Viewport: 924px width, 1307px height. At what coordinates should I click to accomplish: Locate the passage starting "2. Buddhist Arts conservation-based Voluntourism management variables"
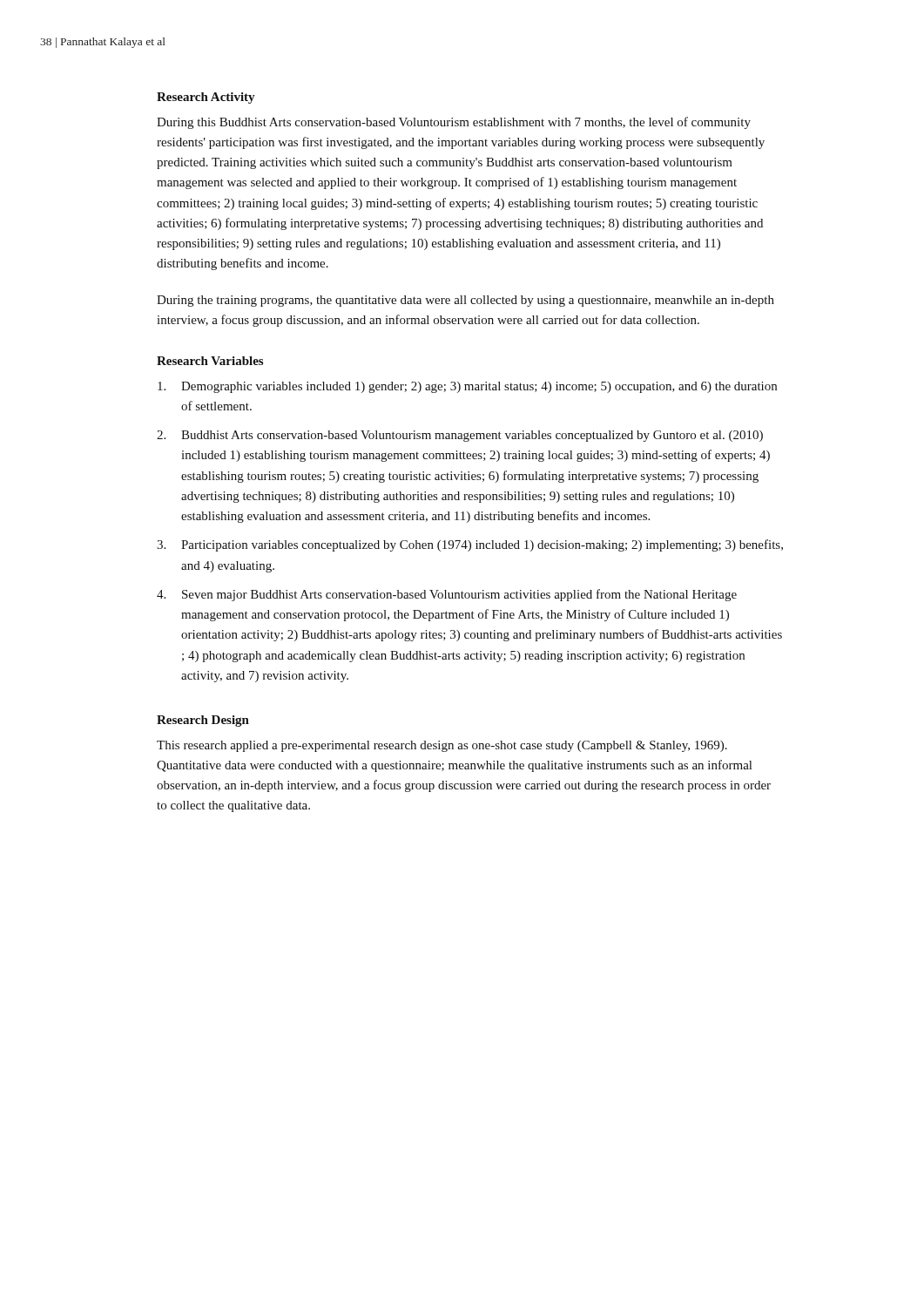pyautogui.click(x=470, y=476)
